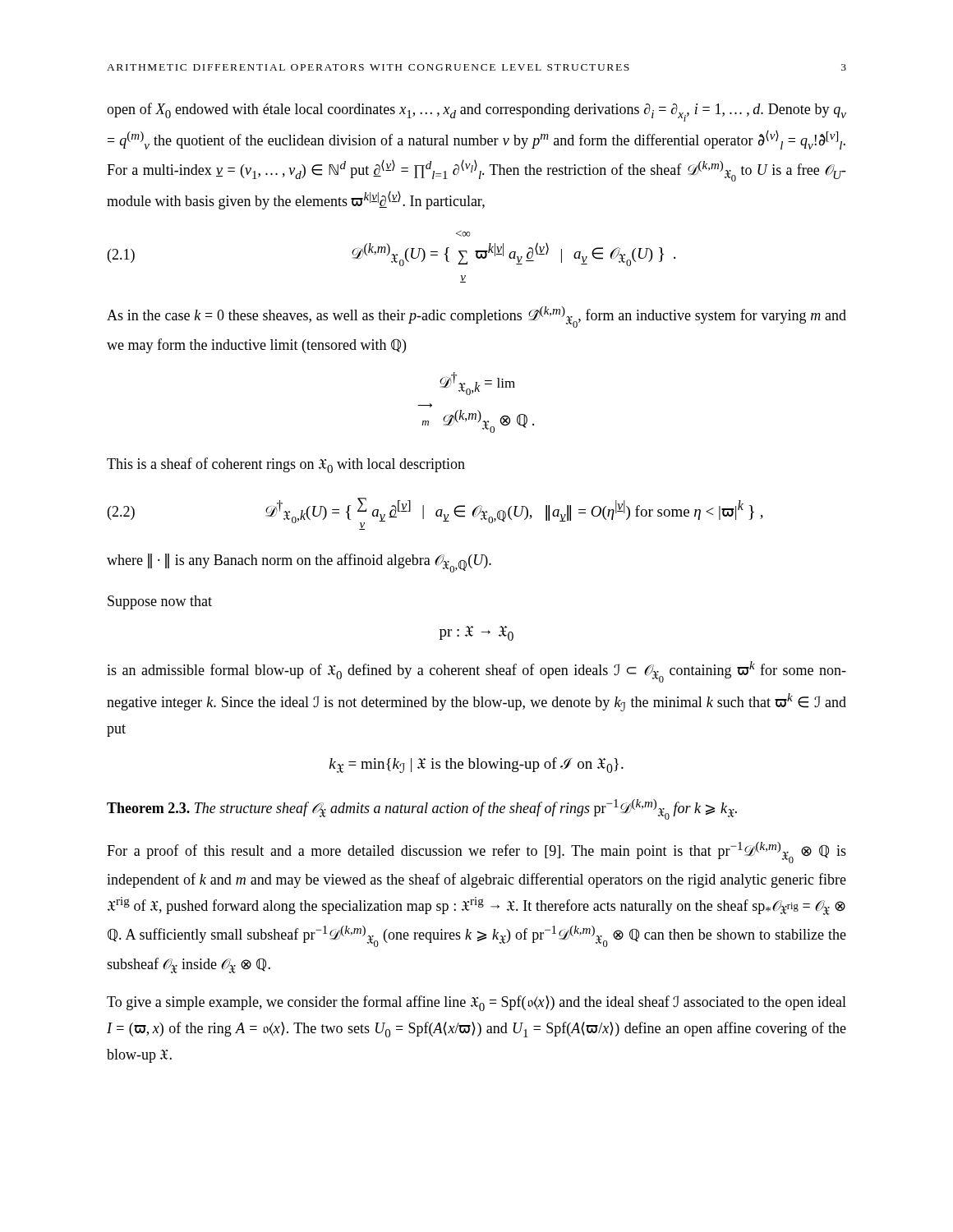Point to the region starting "is an admissible formal"
The image size is (953, 1232).
476,698
